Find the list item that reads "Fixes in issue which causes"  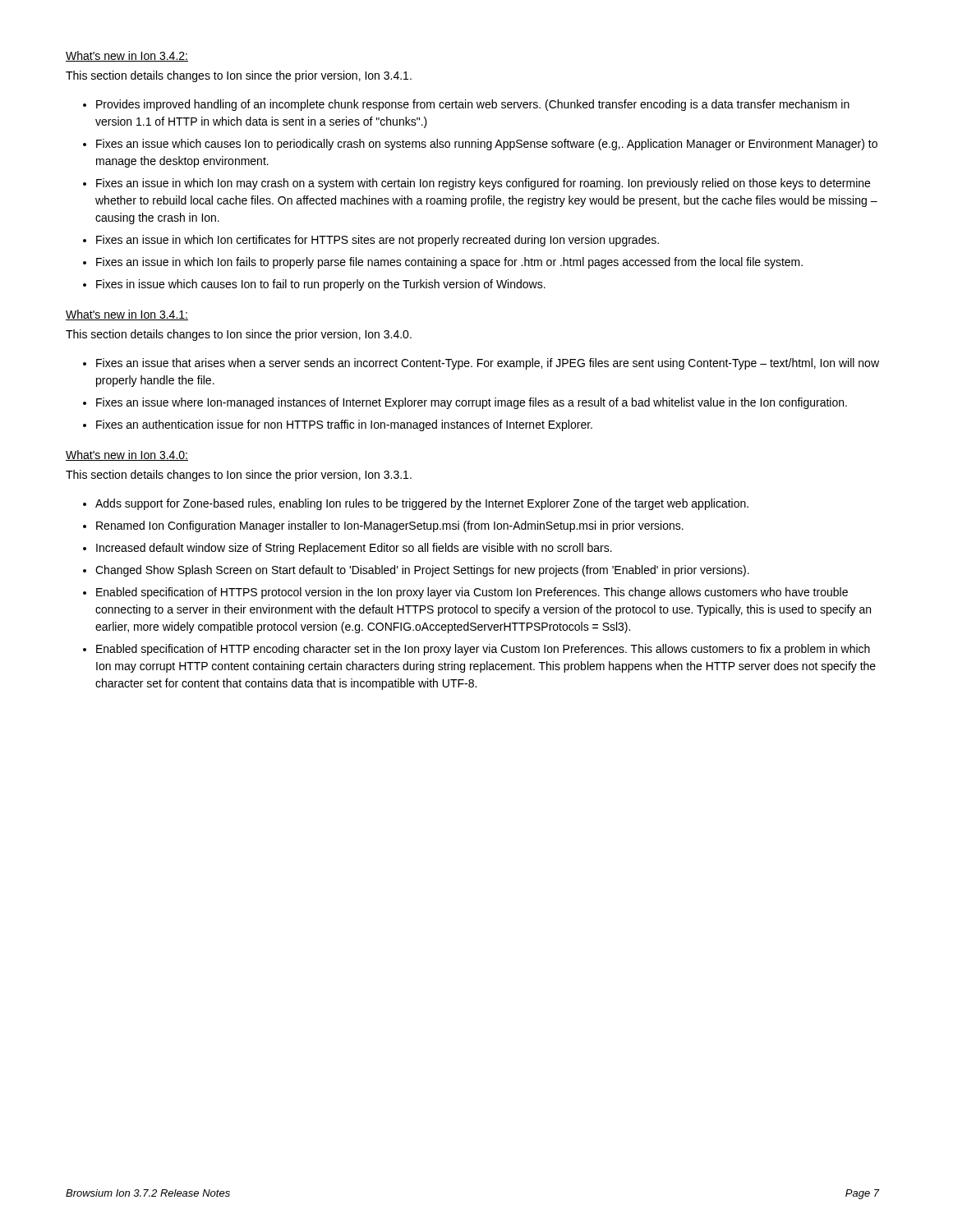pyautogui.click(x=321, y=284)
